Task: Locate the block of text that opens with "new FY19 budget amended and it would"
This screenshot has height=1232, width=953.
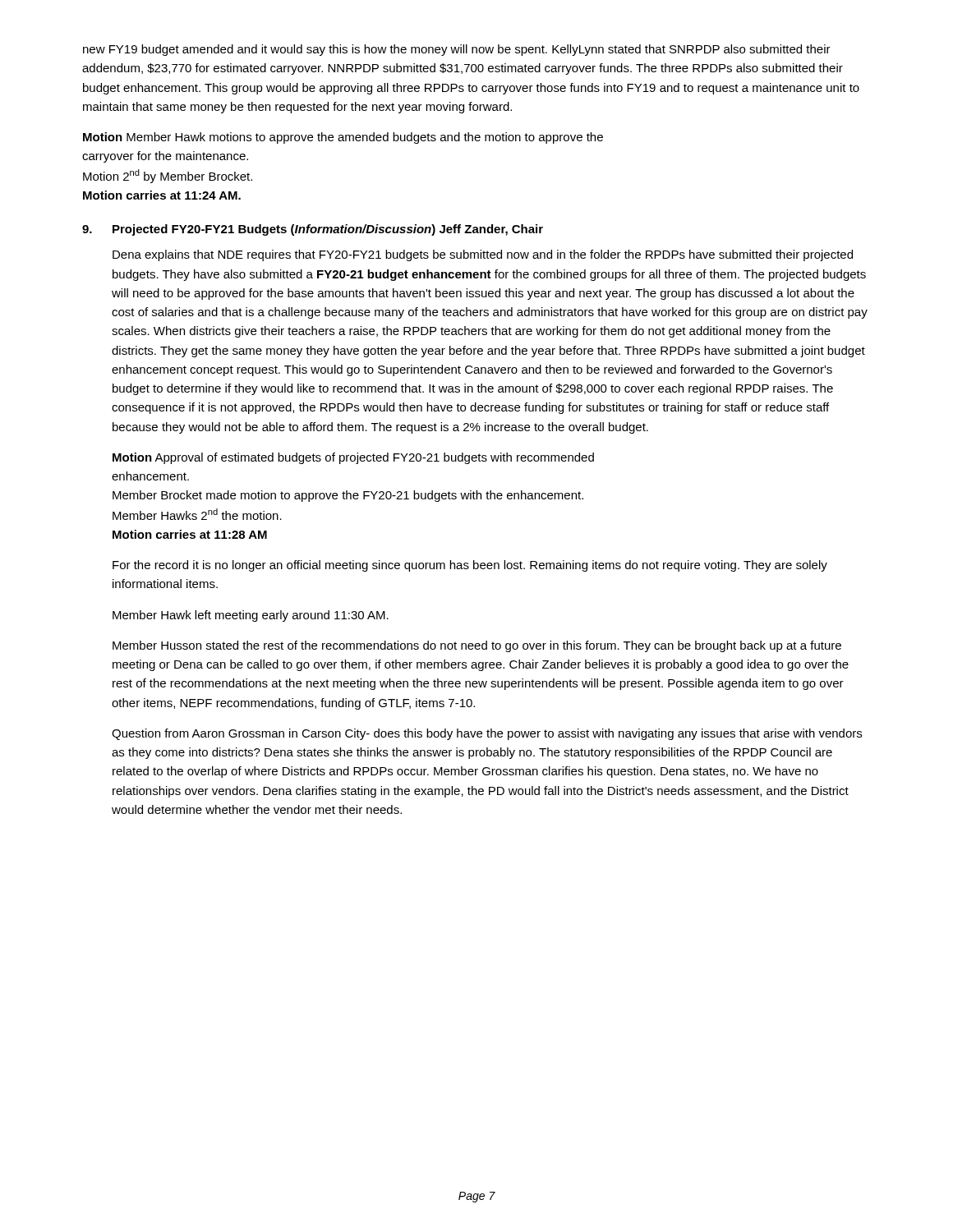Action: [471, 77]
